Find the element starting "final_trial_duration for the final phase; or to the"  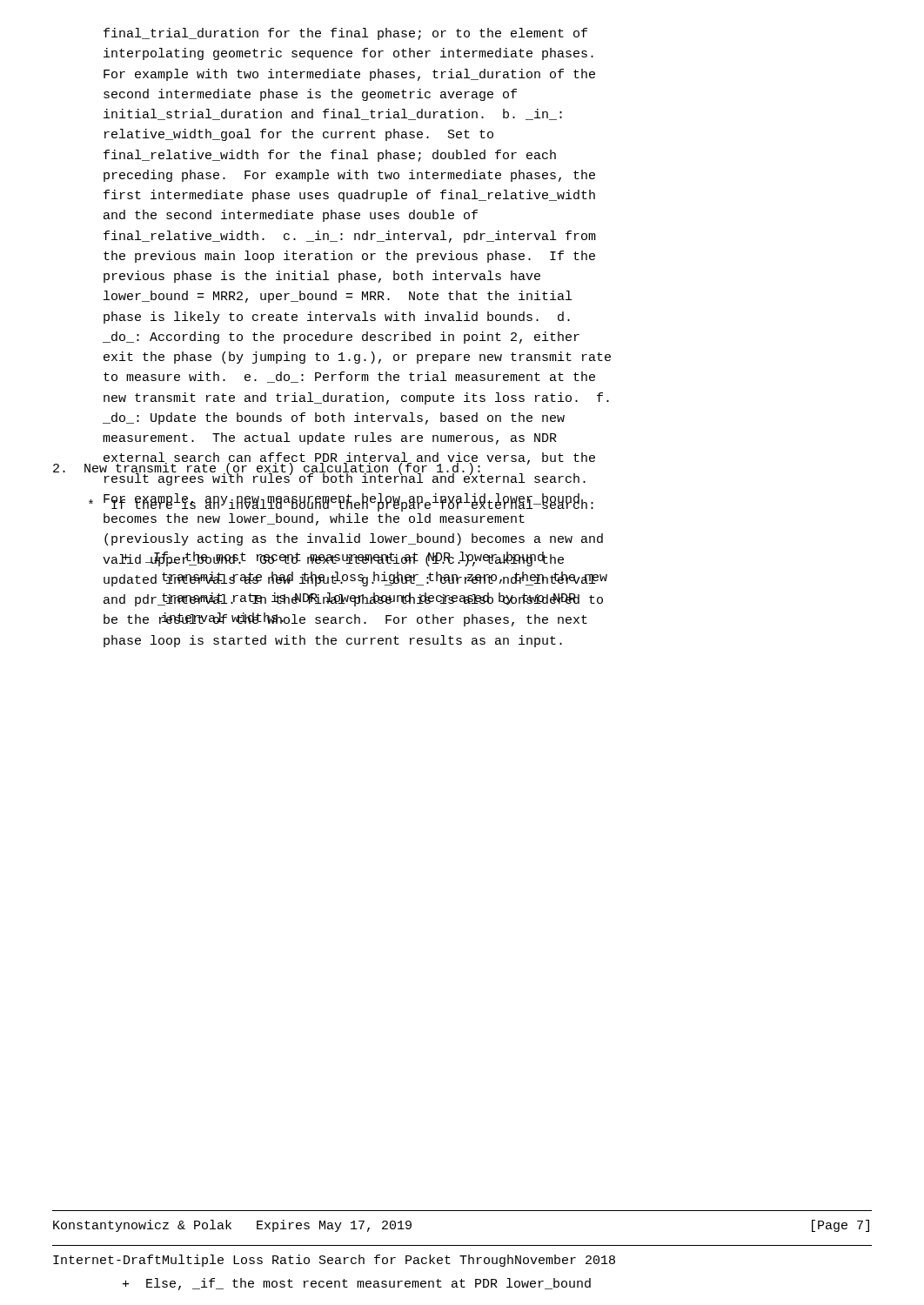click(357, 338)
